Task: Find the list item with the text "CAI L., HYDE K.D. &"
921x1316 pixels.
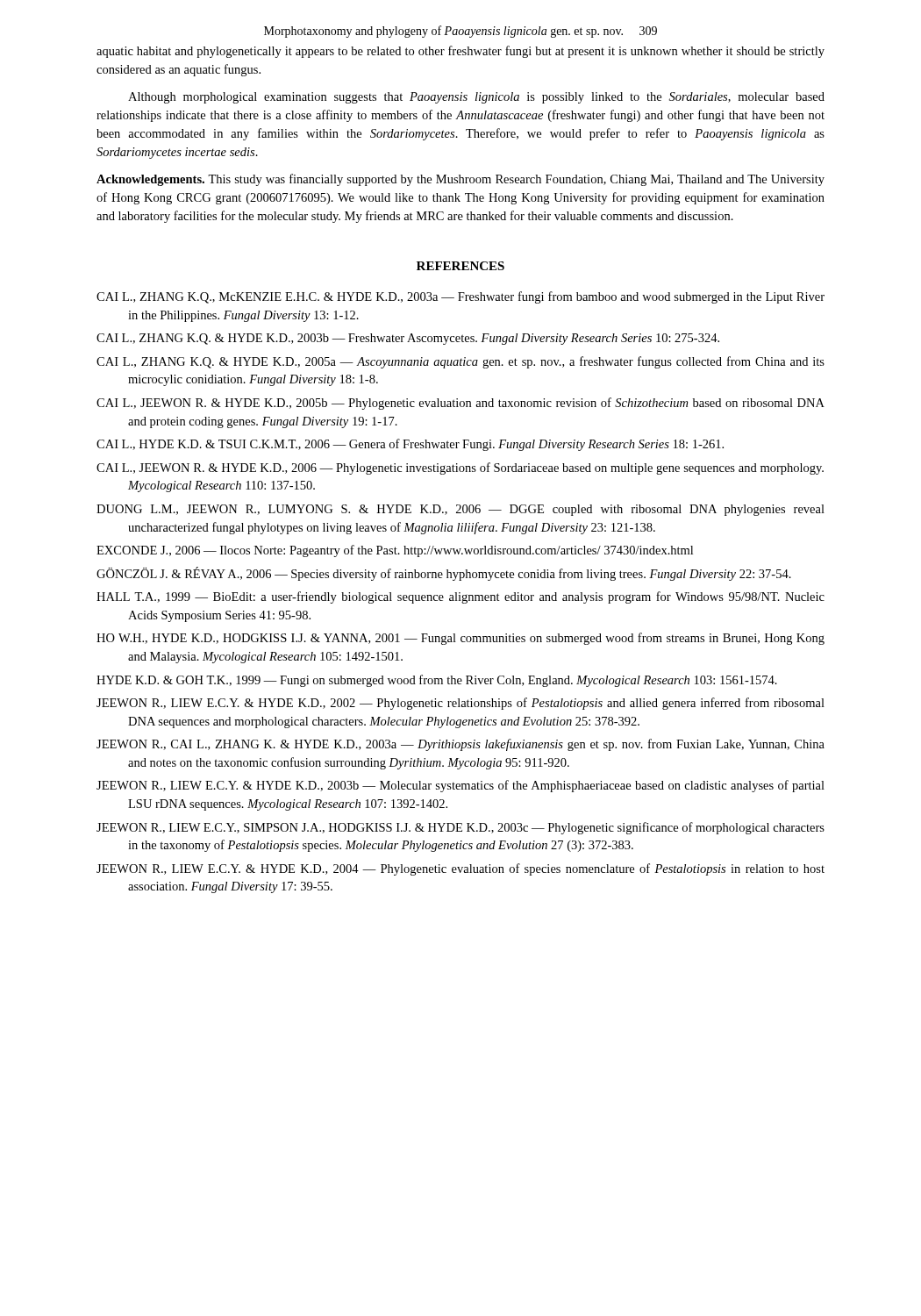Action: point(411,444)
